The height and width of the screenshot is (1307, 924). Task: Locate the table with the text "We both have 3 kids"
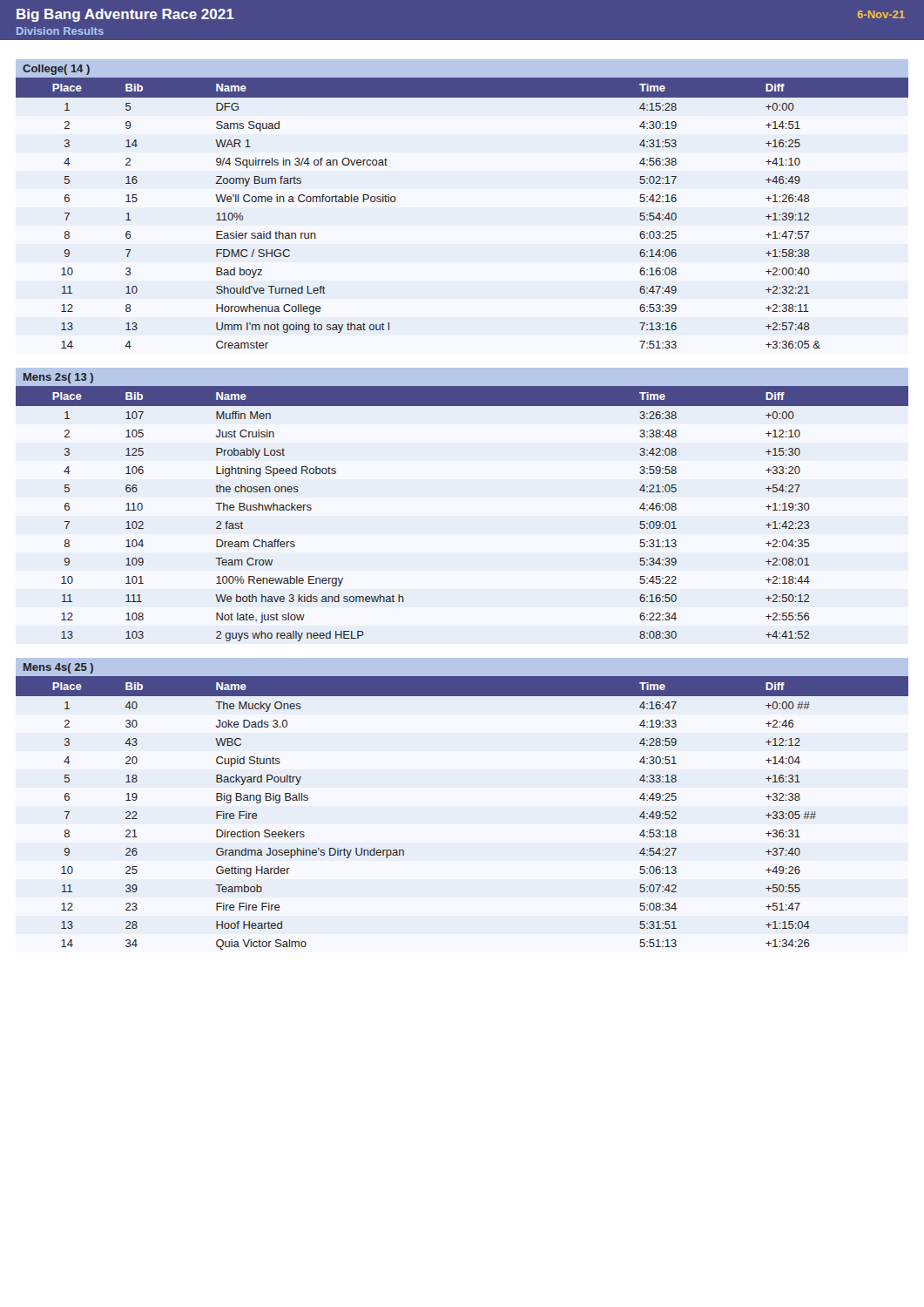click(462, 515)
